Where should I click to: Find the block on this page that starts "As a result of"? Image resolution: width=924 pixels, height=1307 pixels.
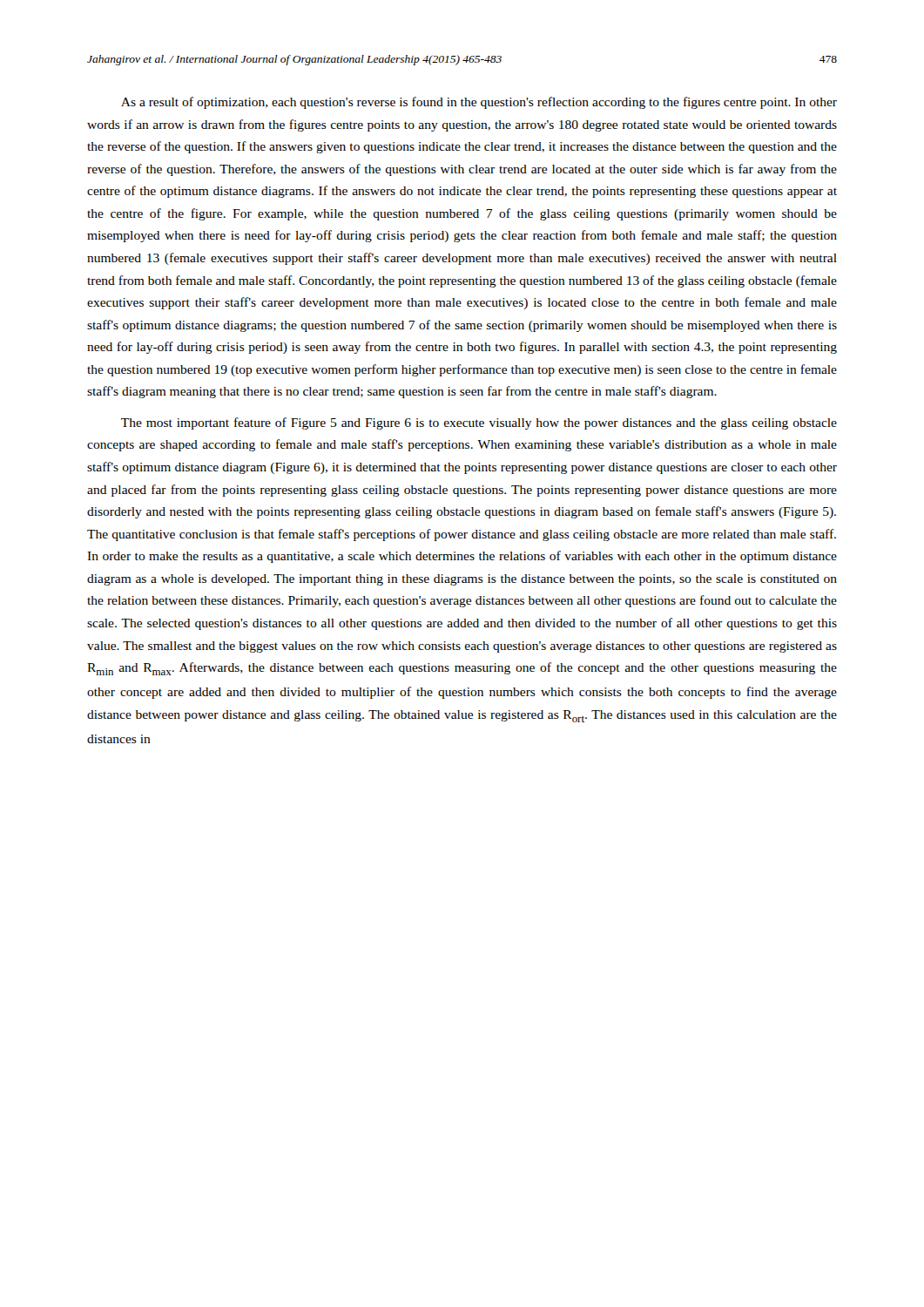(462, 420)
